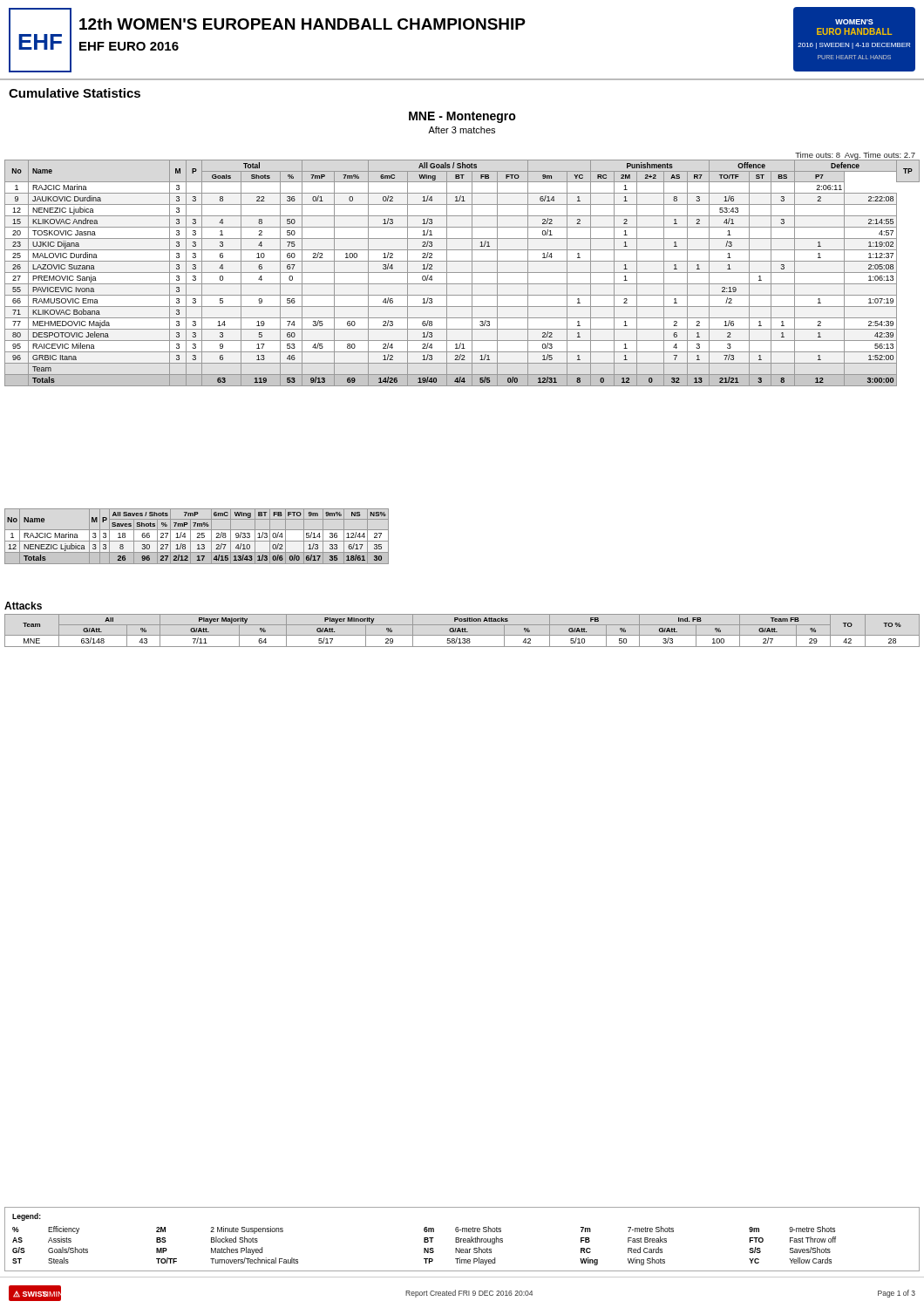Find the section header that says "MNE - Montenegro After 3 matches"
Image resolution: width=924 pixels, height=1308 pixels.
coord(462,122)
